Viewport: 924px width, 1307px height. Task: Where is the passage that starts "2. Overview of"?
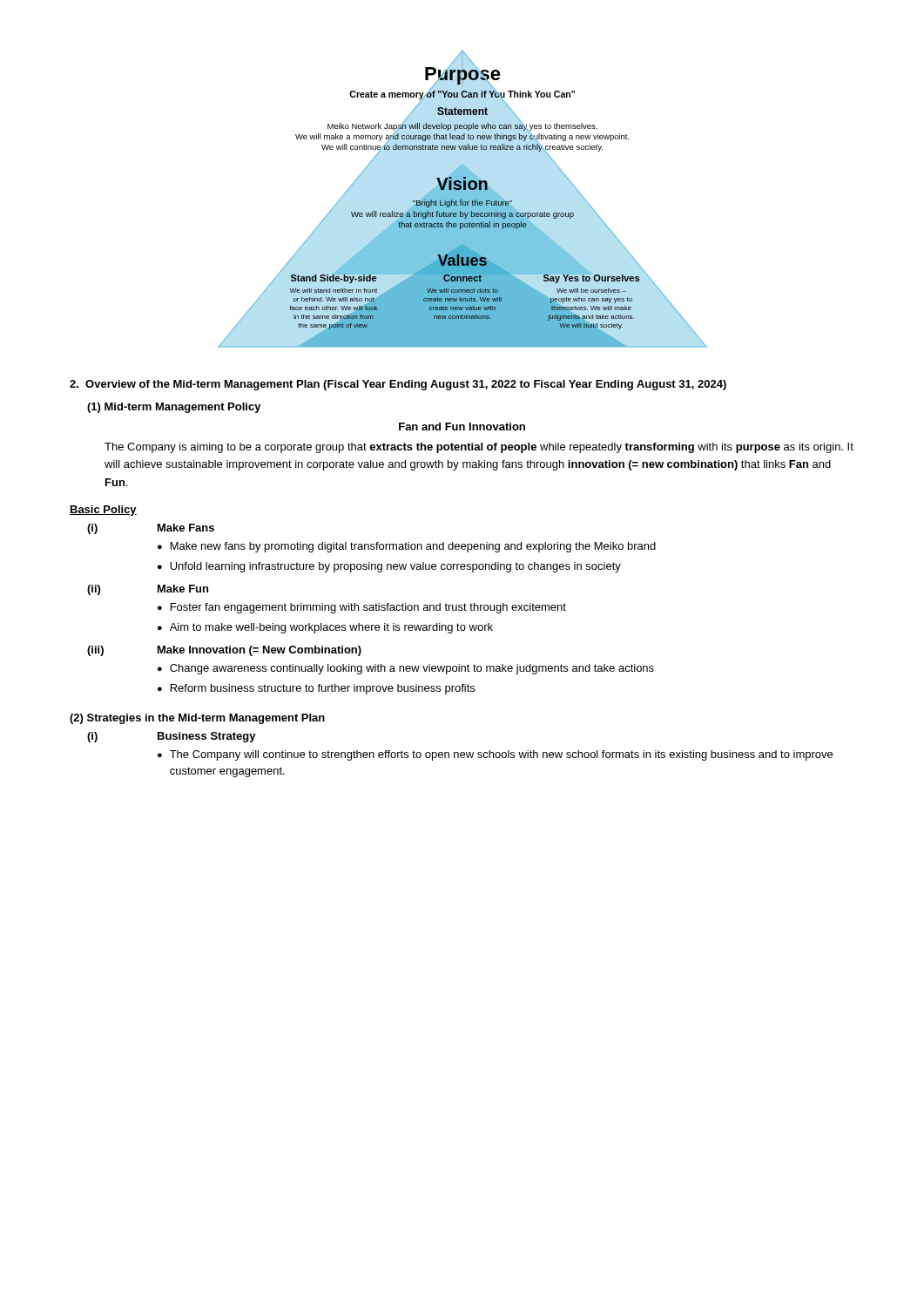(398, 384)
